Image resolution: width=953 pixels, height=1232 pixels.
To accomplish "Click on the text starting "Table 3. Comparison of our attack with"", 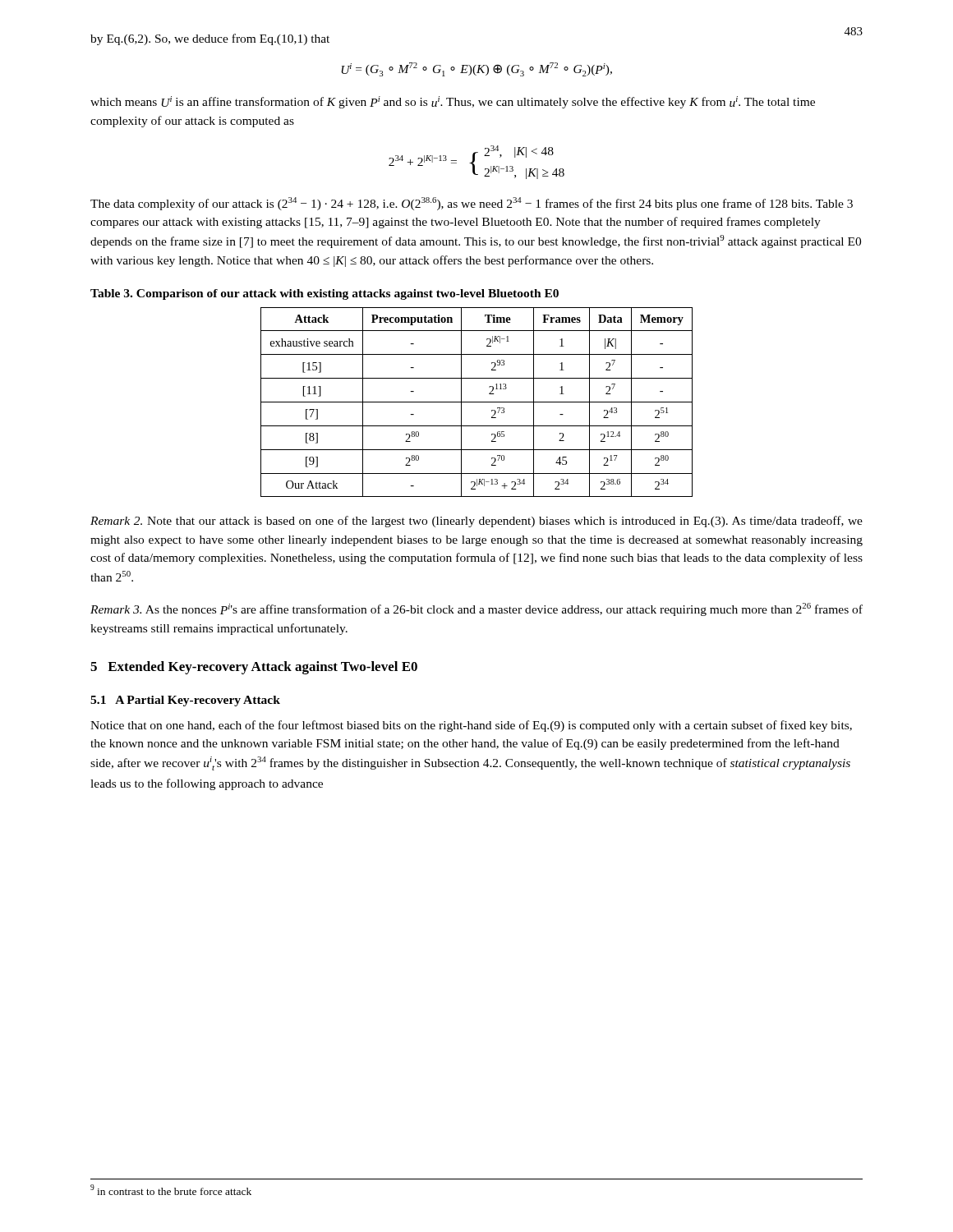I will (x=325, y=293).
